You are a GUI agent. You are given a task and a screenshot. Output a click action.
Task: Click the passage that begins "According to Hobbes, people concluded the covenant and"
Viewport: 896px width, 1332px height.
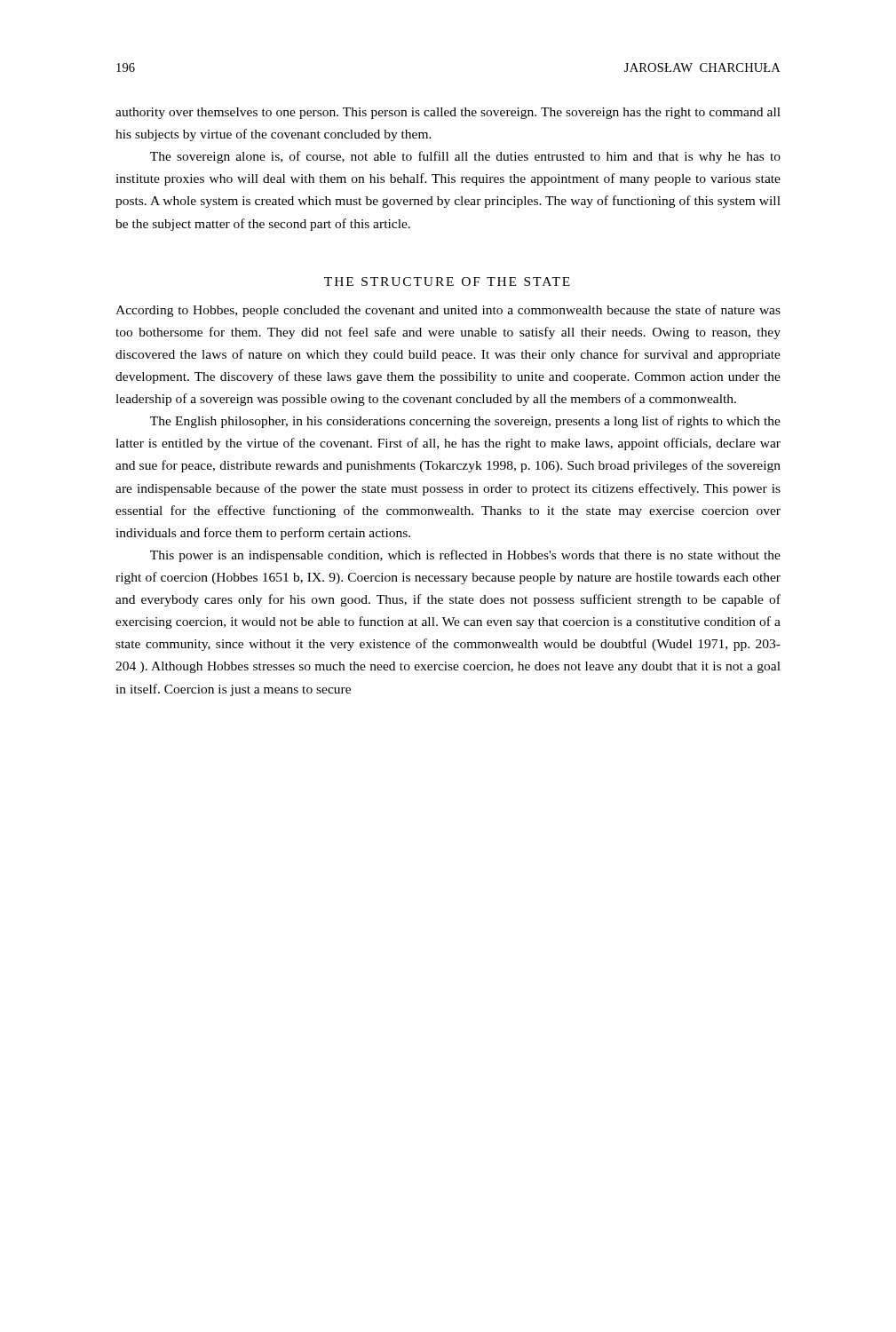(448, 499)
